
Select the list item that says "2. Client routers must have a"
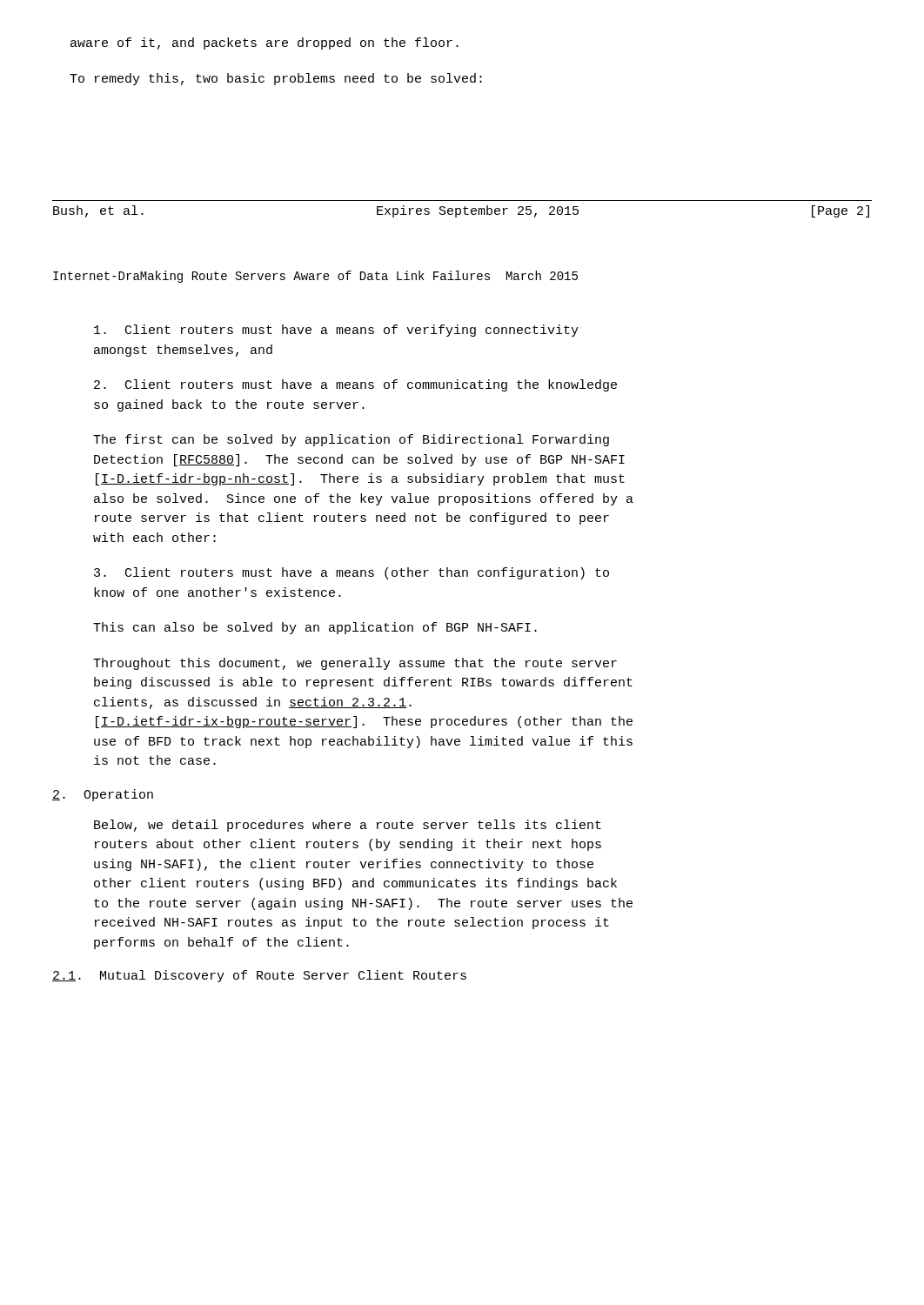(344, 396)
